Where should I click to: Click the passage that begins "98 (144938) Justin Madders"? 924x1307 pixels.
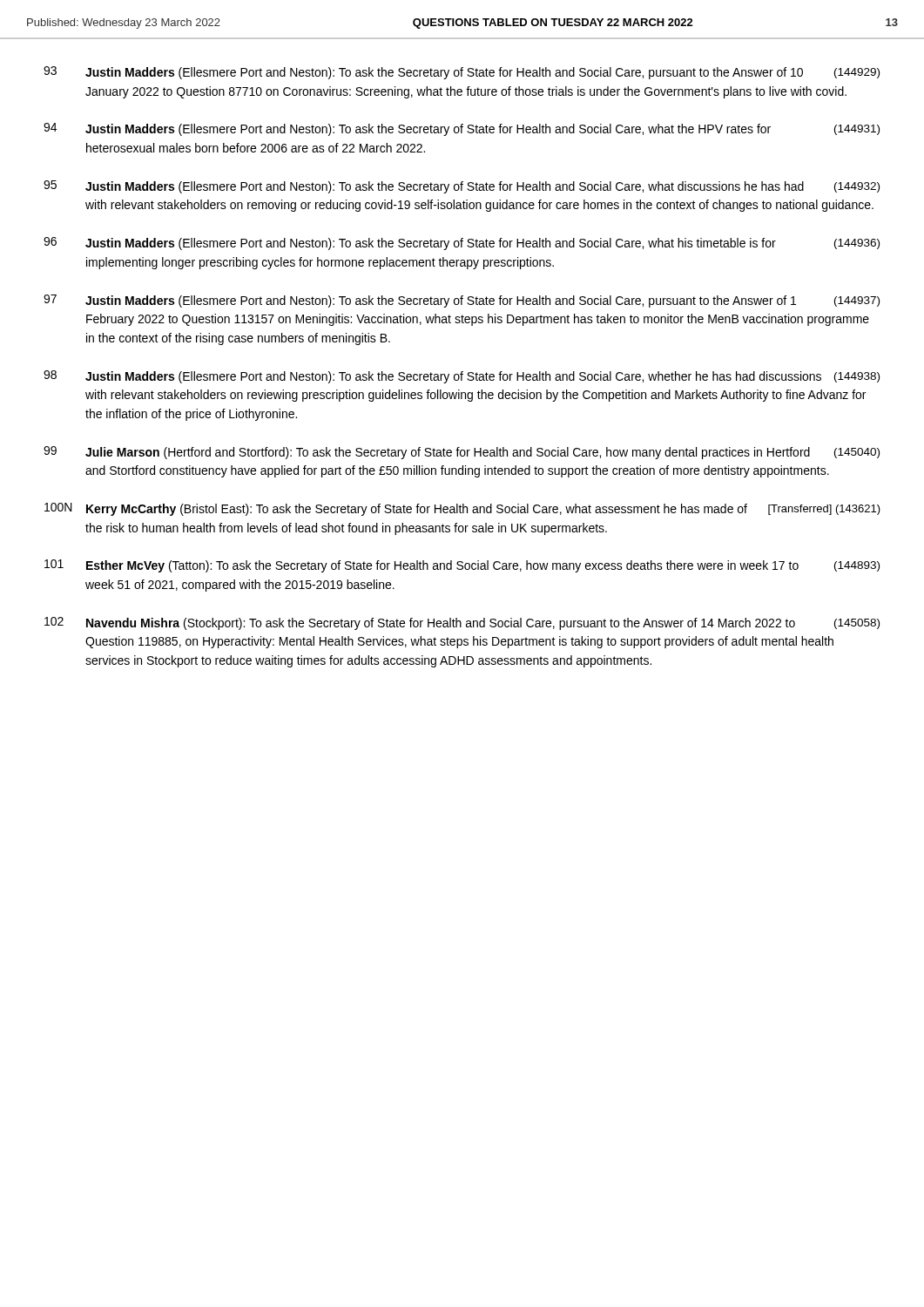(462, 396)
